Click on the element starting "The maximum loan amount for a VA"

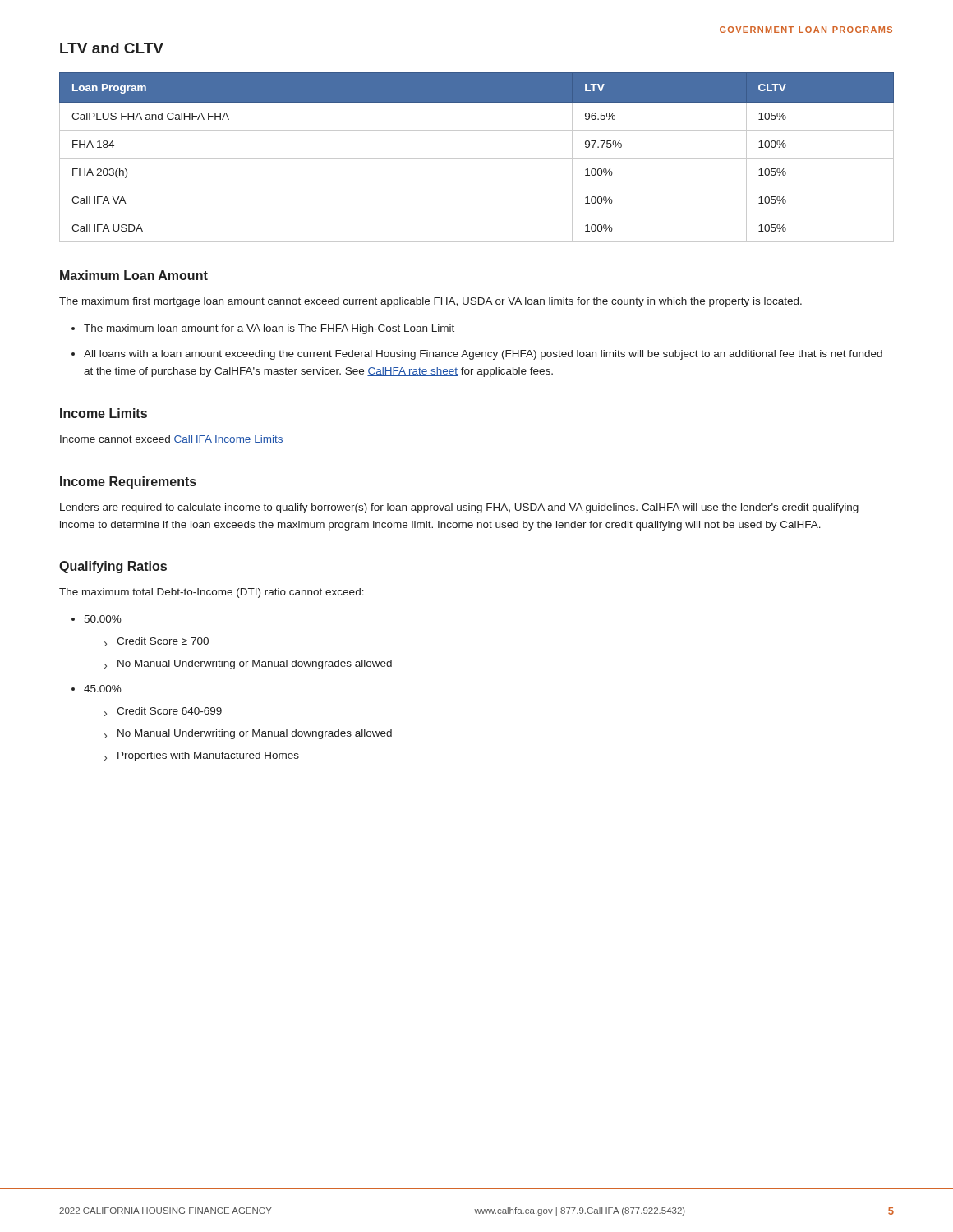pyautogui.click(x=269, y=328)
